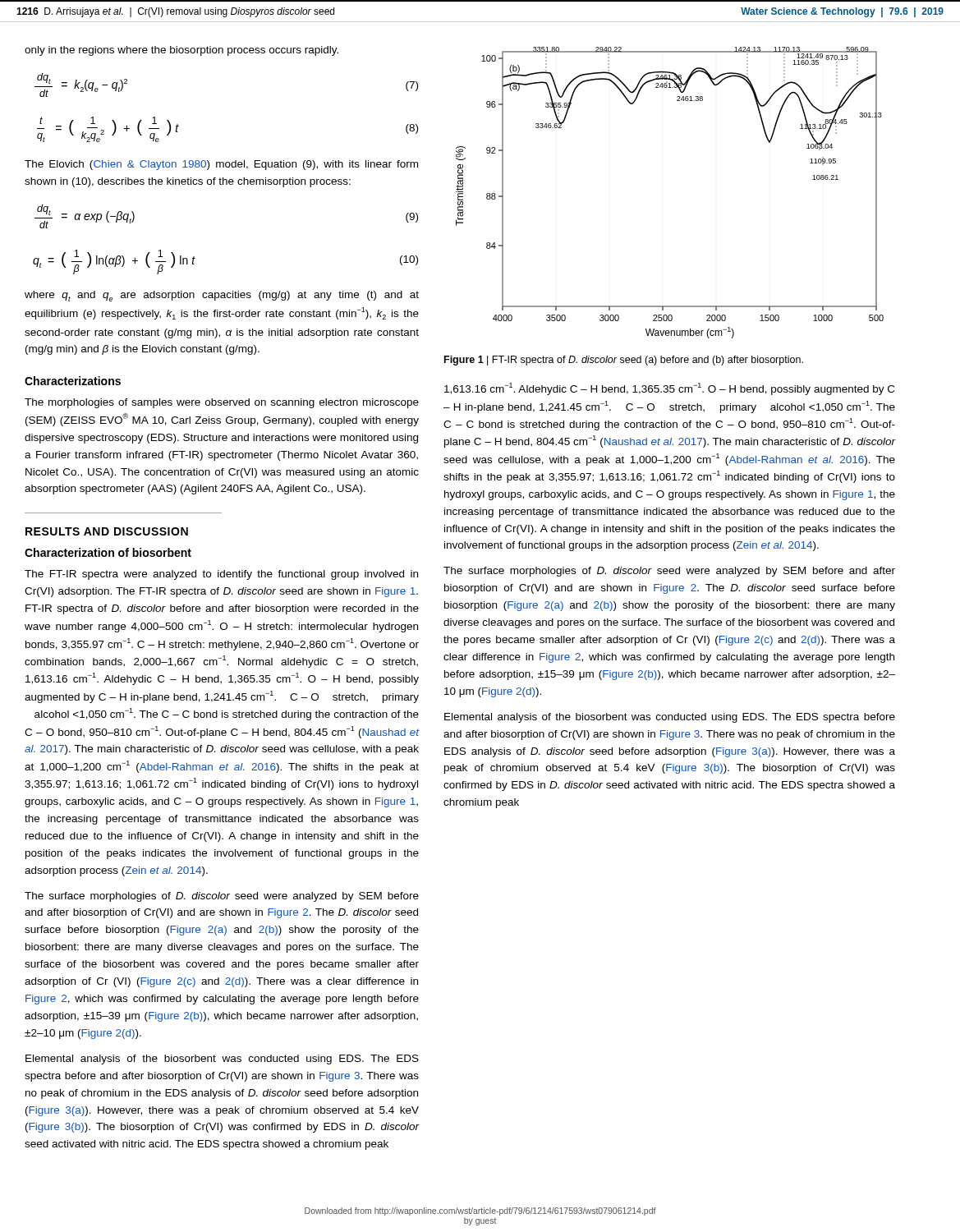Screen dimensions: 1232x960
Task: Select the text block starting "dqtdt = α exp (−βqt) (9)"
Action: pos(107,216)
